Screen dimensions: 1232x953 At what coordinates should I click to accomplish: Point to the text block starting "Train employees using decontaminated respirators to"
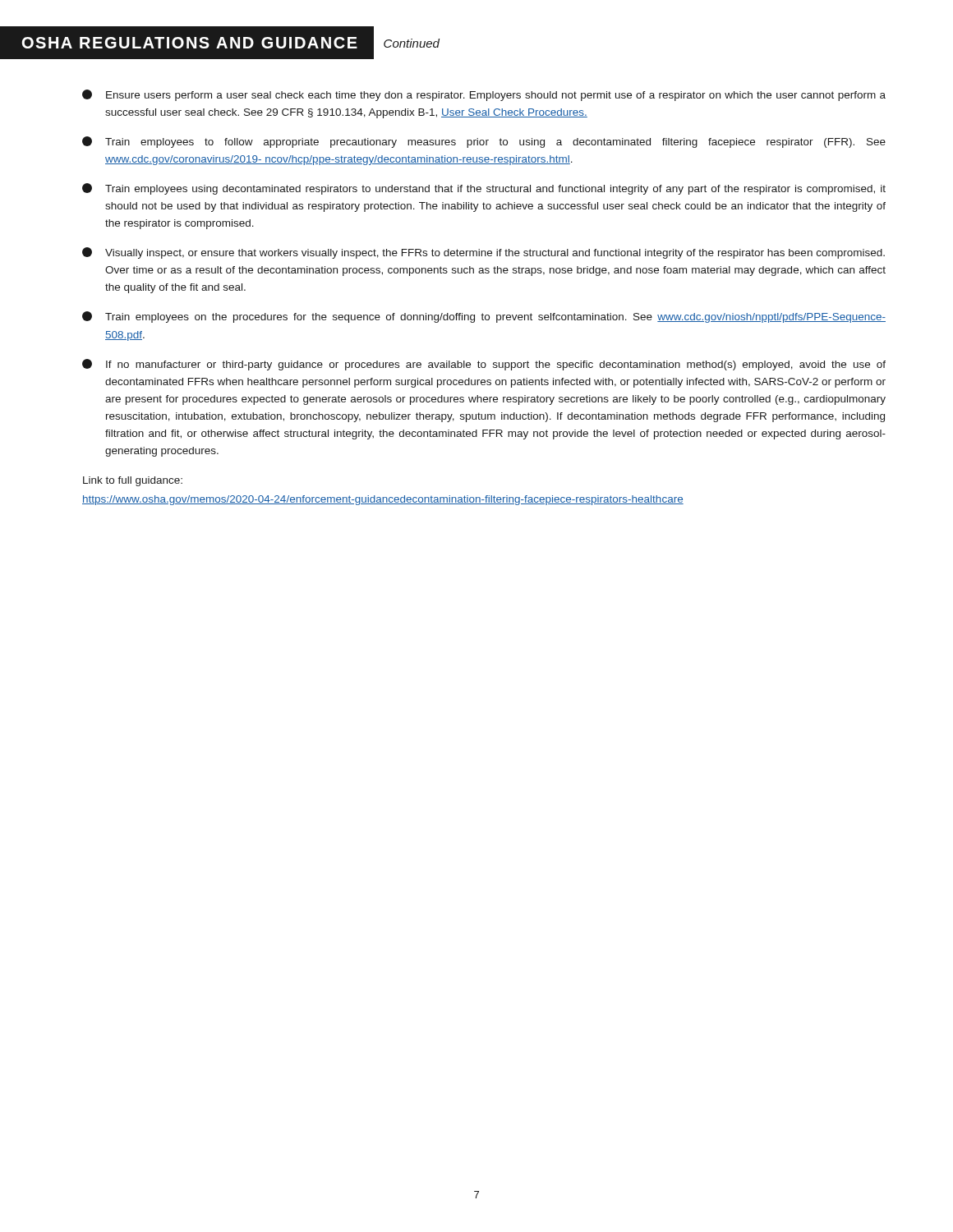pos(484,206)
